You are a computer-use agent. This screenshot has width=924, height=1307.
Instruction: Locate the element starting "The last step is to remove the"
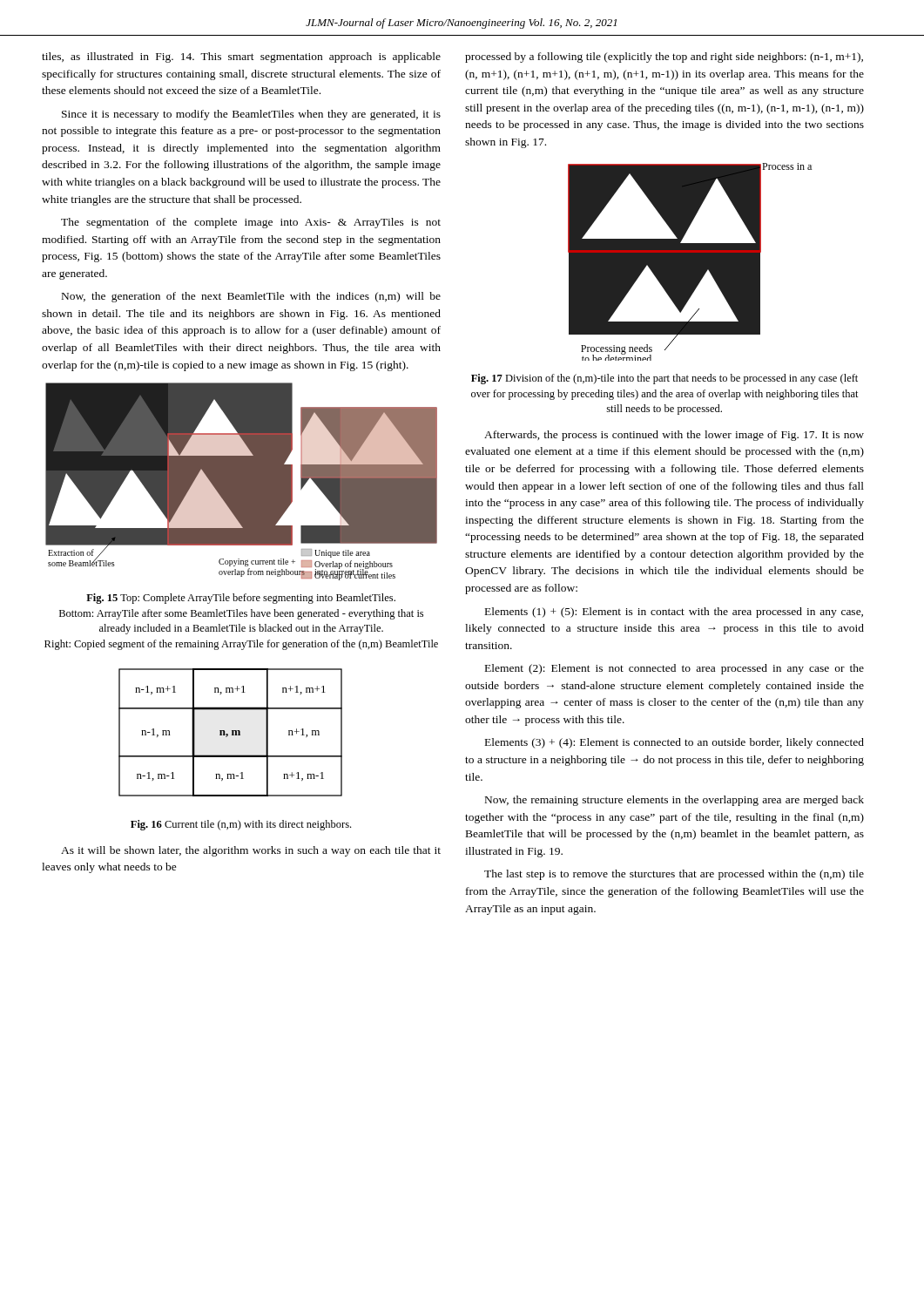point(664,891)
